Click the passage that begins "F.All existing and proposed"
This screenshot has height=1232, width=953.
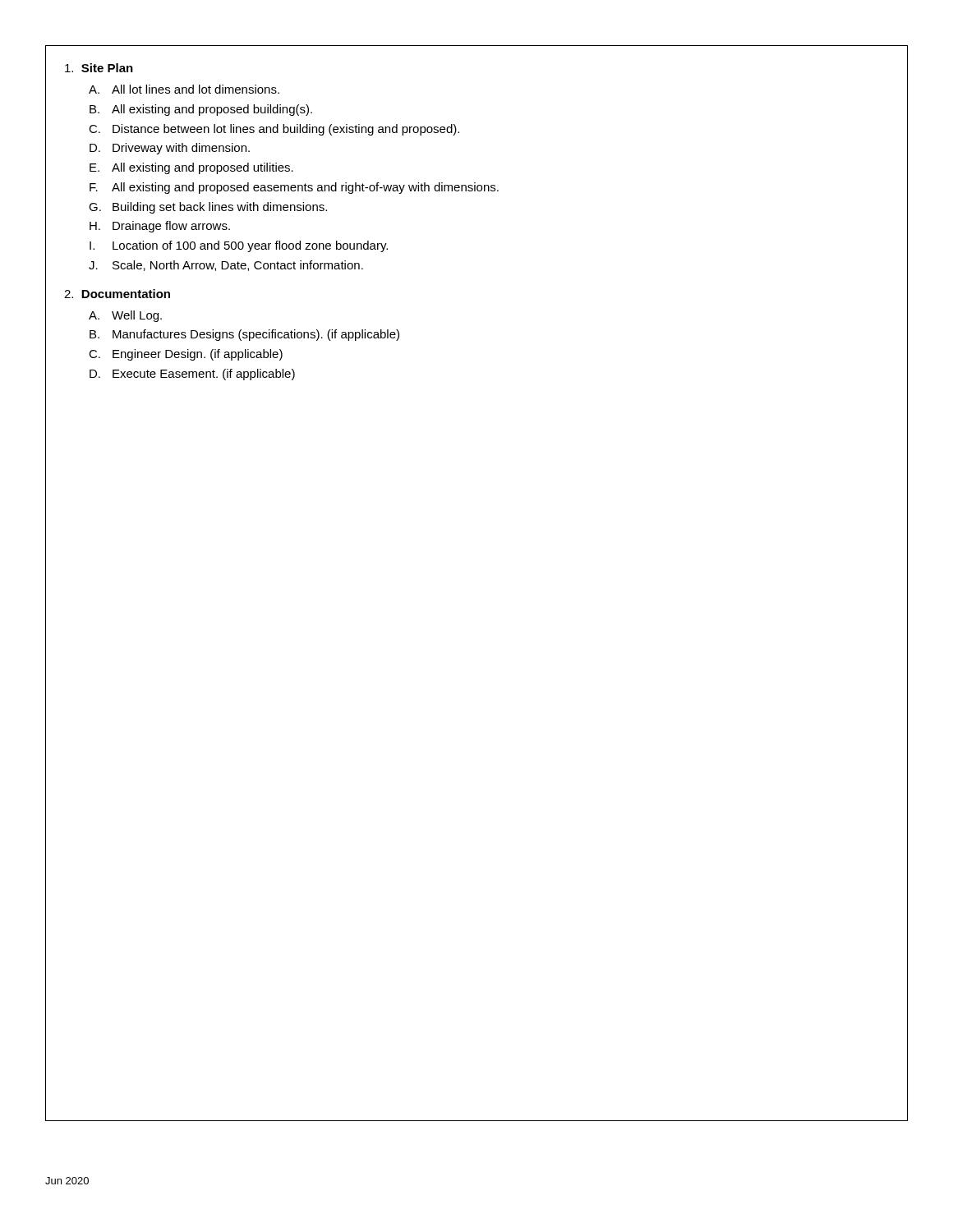click(x=294, y=187)
